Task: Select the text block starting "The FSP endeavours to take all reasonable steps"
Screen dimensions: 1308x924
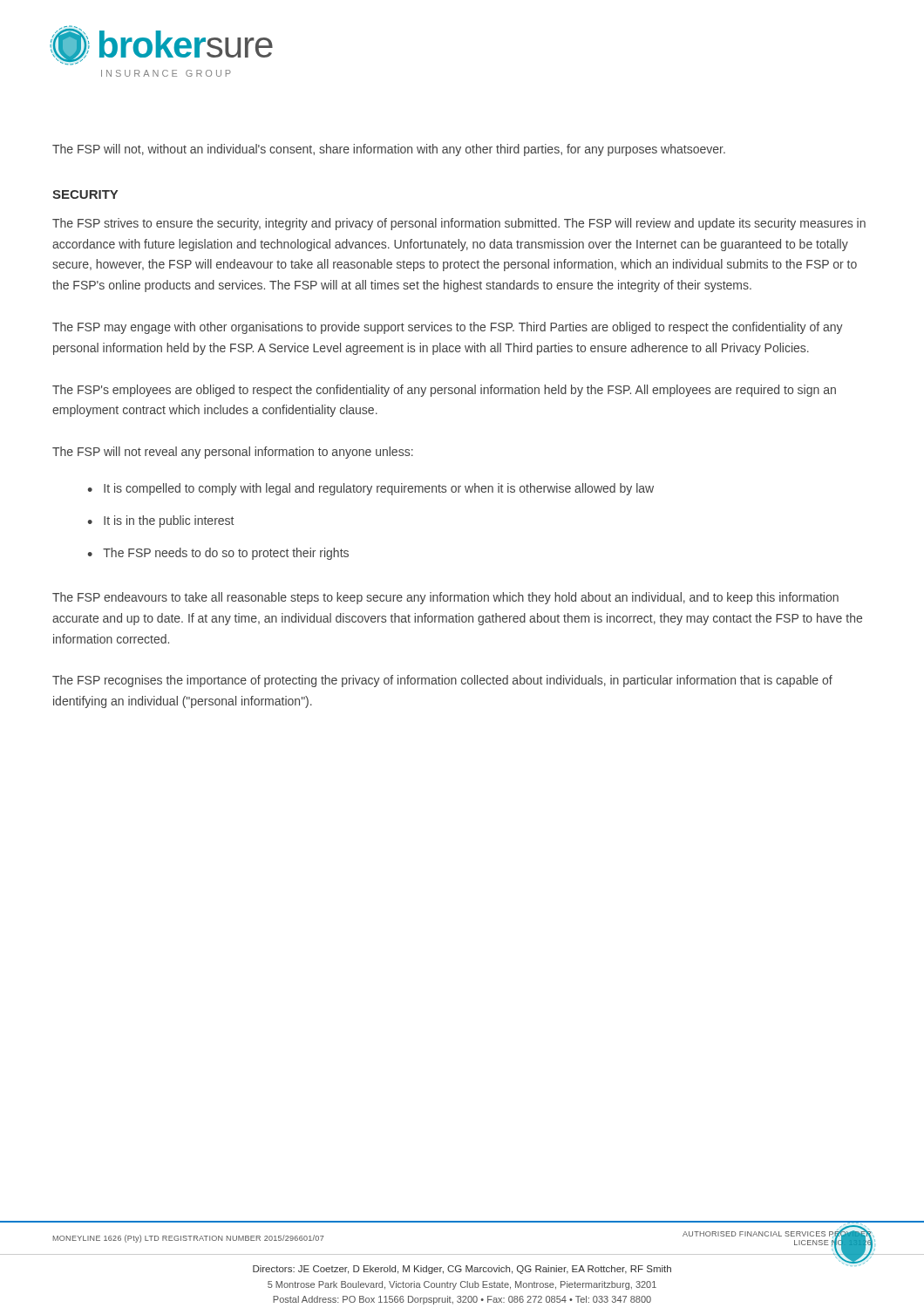Action: 458,618
